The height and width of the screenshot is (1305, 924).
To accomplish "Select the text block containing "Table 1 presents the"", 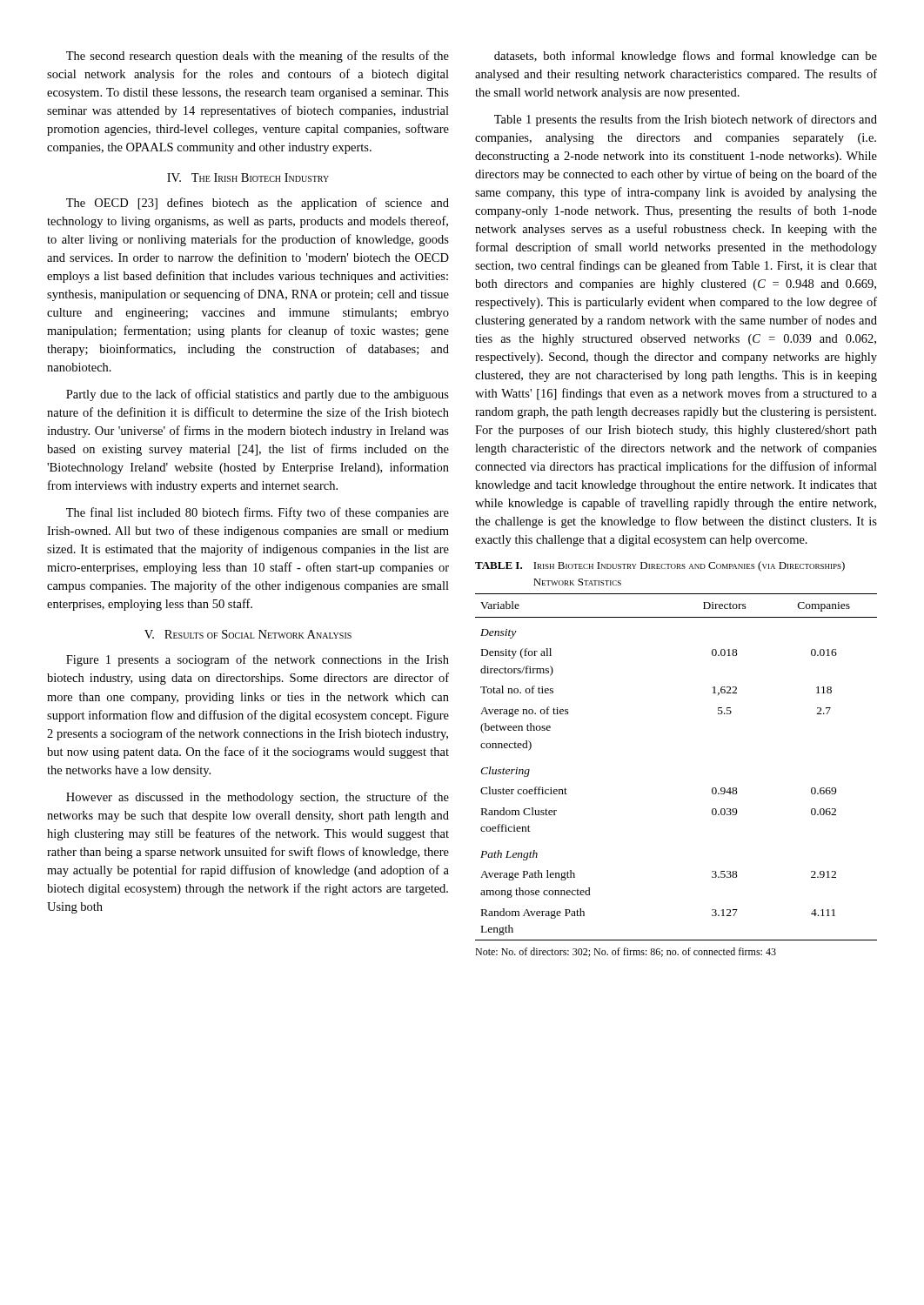I will pyautogui.click(x=676, y=330).
